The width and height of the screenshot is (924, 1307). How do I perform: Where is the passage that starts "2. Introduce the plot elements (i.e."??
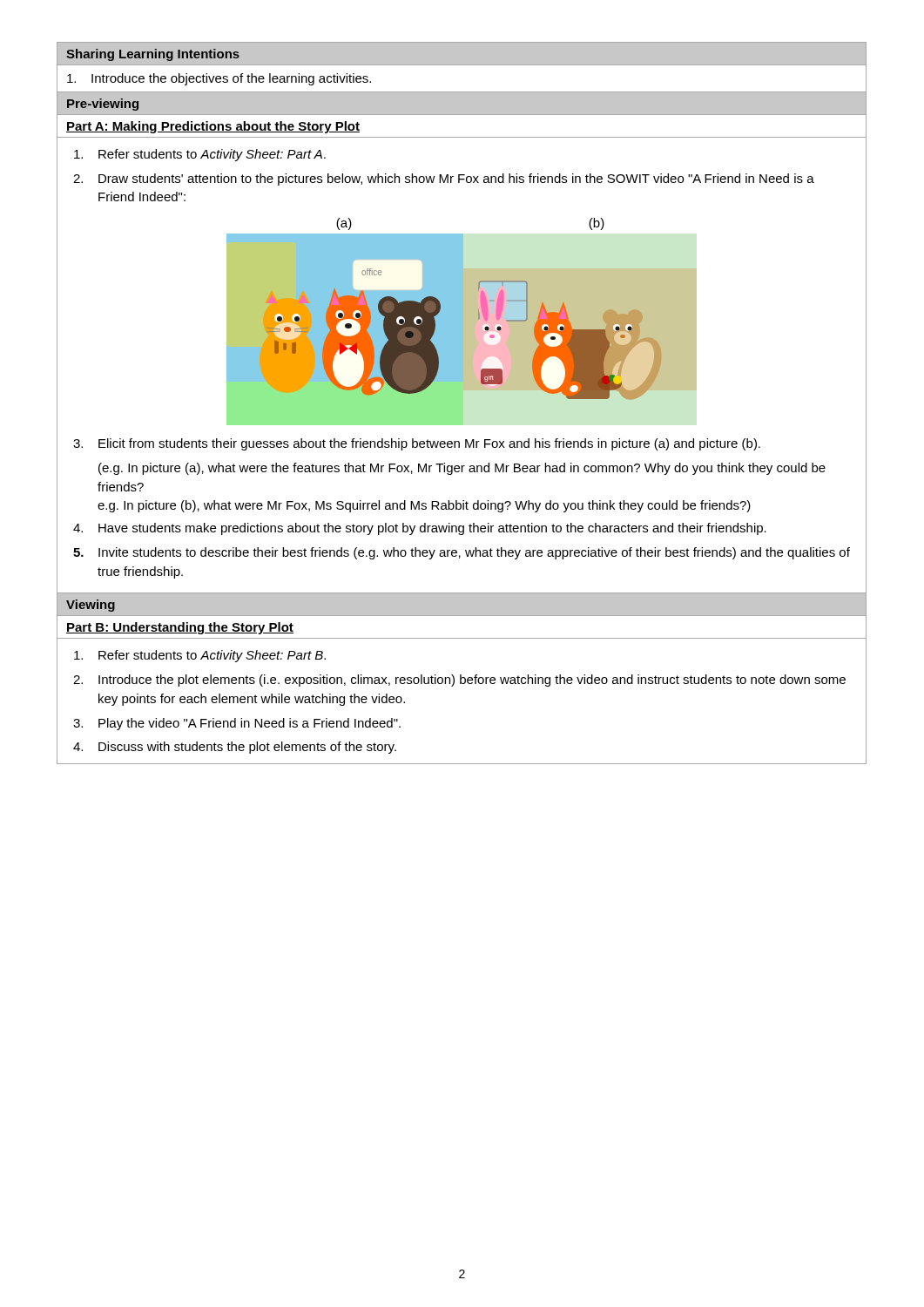tap(462, 689)
